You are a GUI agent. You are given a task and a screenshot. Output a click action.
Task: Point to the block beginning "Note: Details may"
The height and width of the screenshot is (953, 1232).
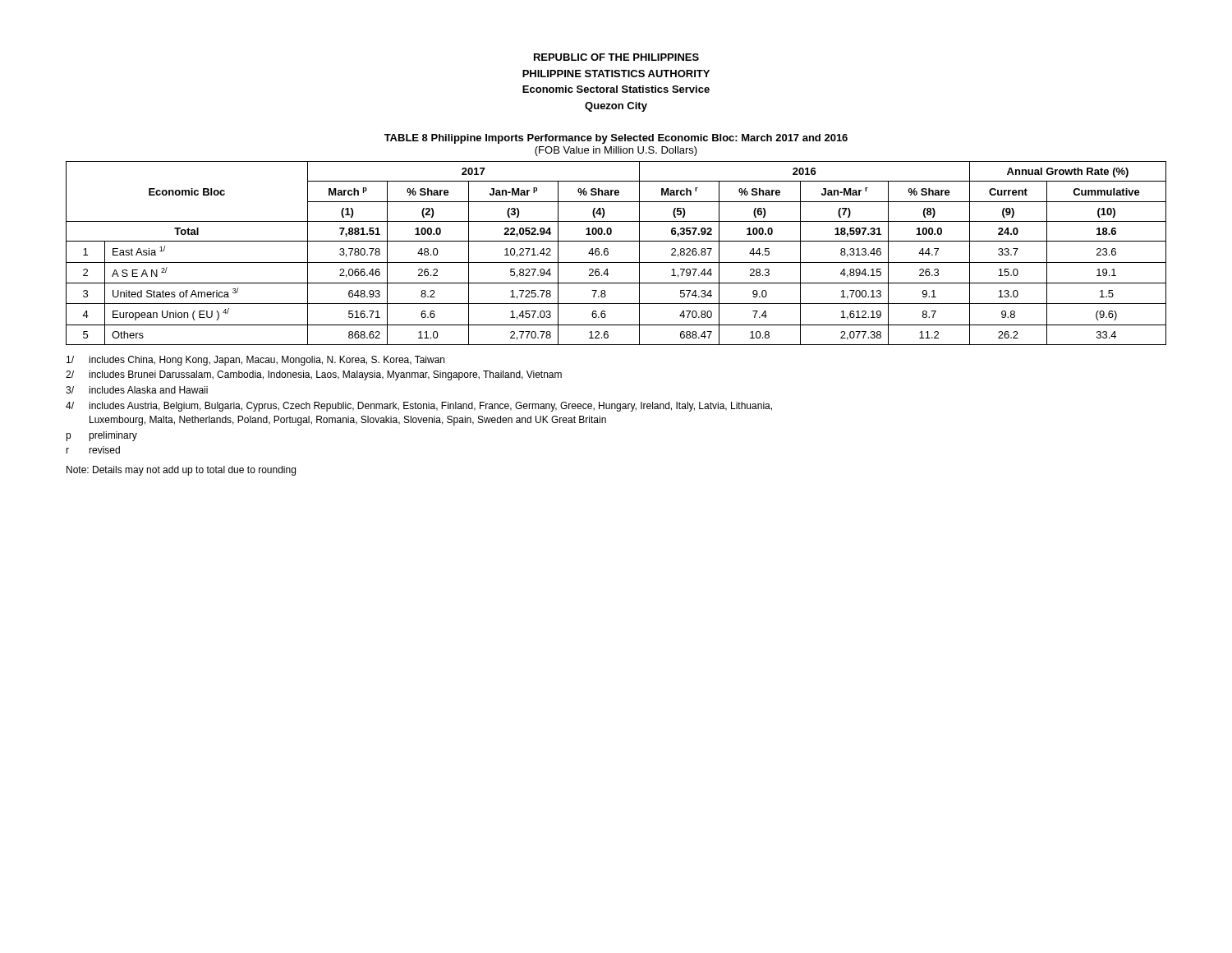181,470
